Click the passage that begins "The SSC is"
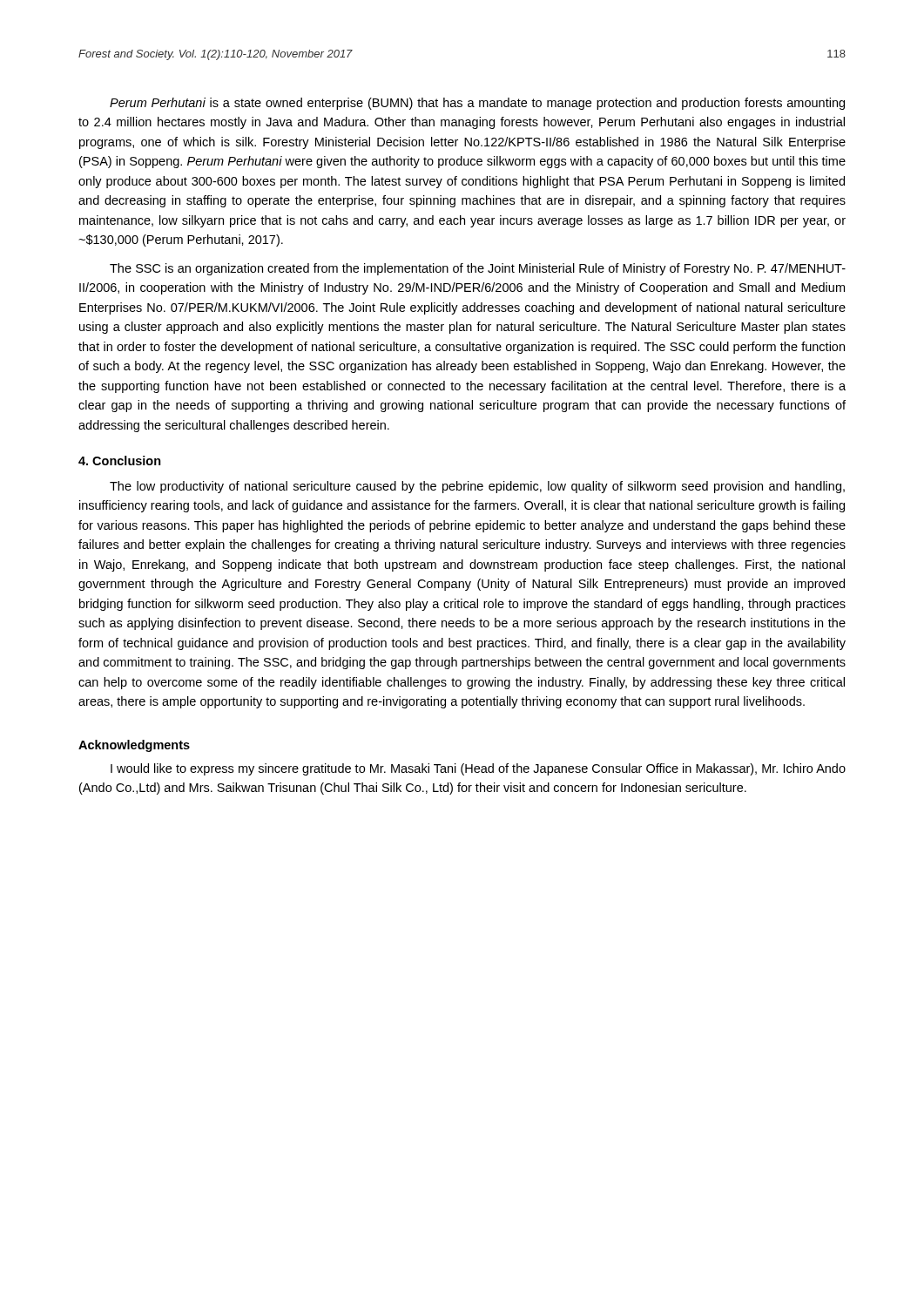The height and width of the screenshot is (1307, 924). [x=462, y=347]
